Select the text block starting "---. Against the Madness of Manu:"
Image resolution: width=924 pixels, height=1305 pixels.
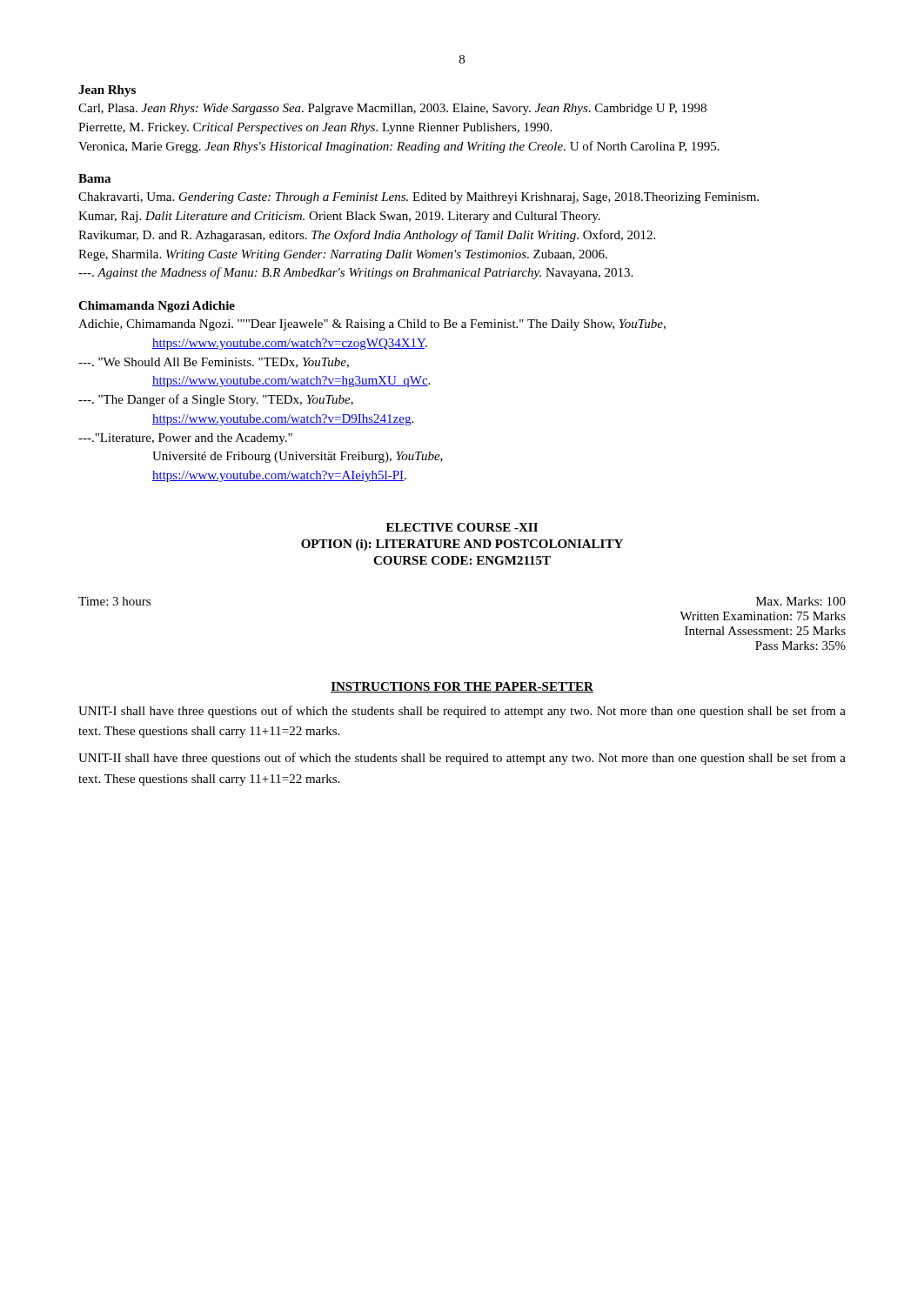pos(373,273)
